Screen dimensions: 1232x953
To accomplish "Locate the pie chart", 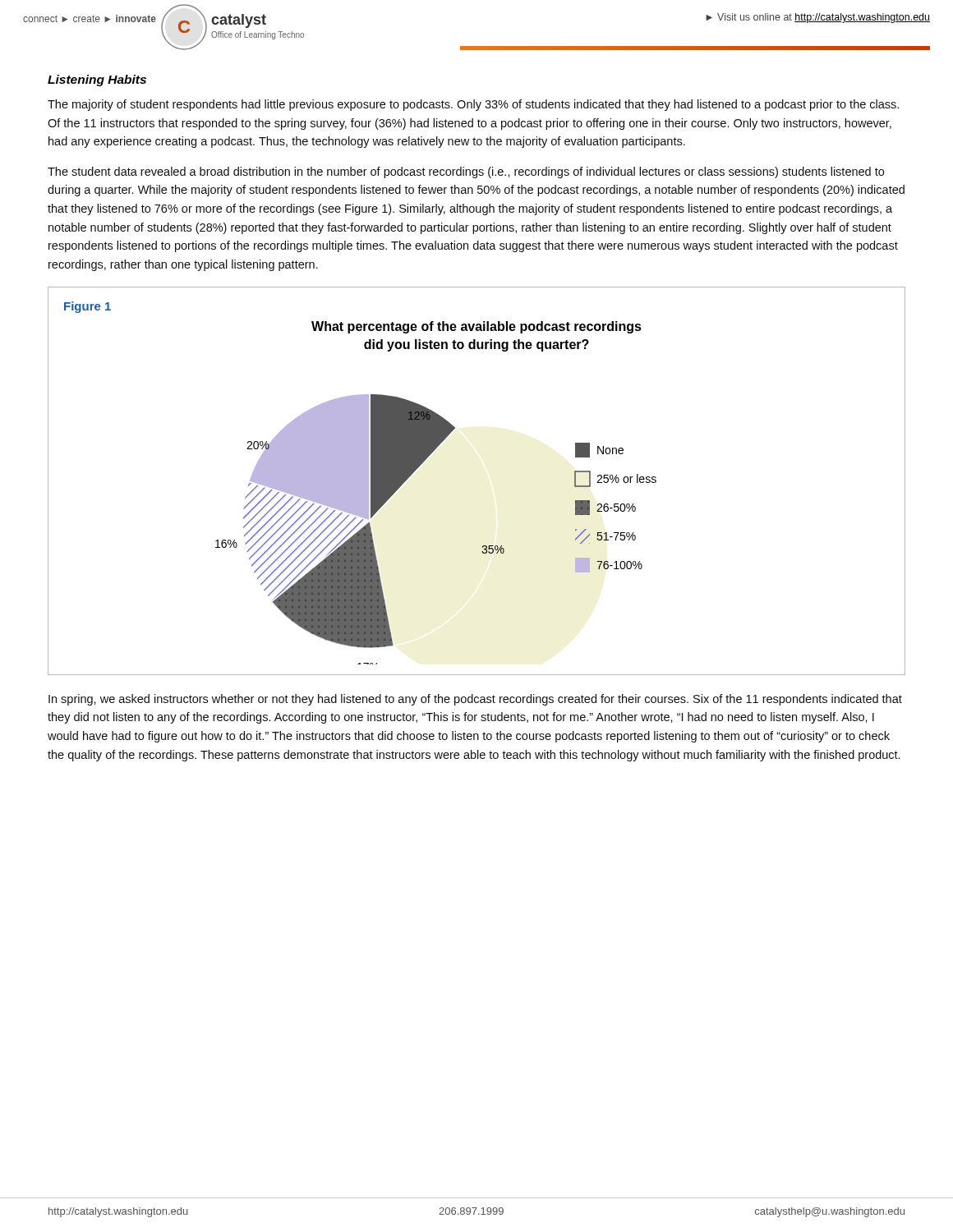I will tap(476, 481).
